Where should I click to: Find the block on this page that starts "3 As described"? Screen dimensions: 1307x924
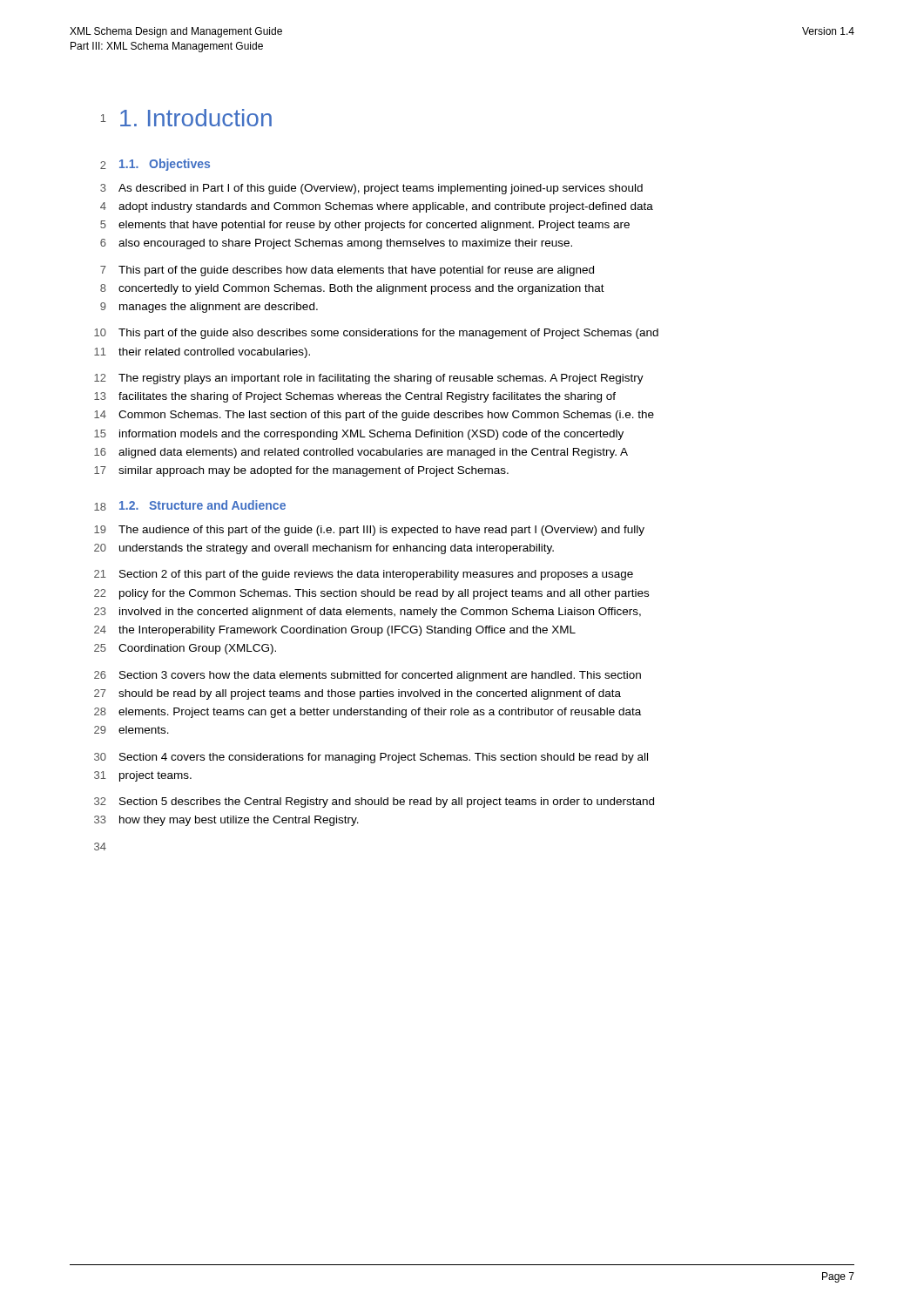(x=462, y=216)
